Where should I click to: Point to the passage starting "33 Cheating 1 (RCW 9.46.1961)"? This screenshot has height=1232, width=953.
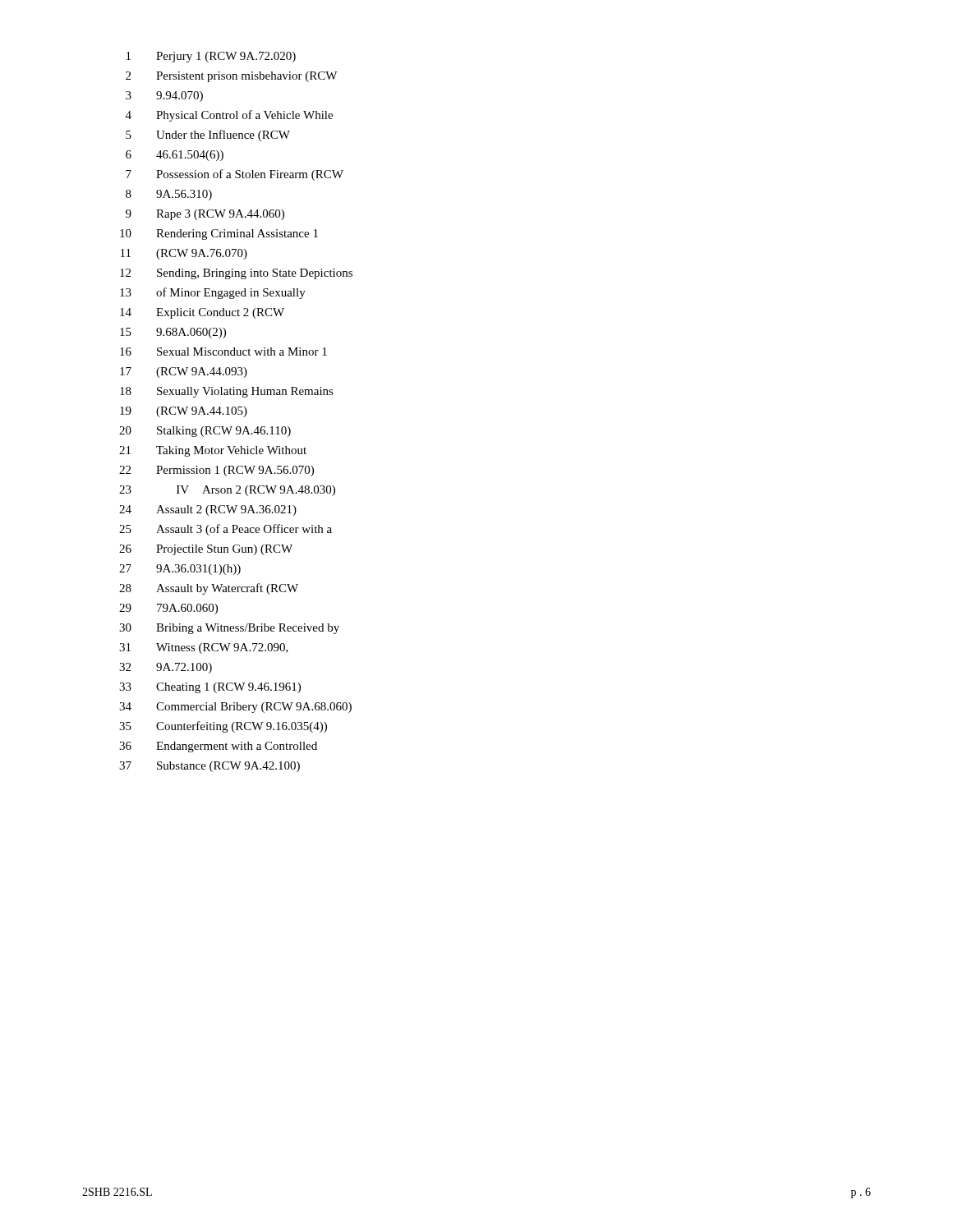pos(210,688)
